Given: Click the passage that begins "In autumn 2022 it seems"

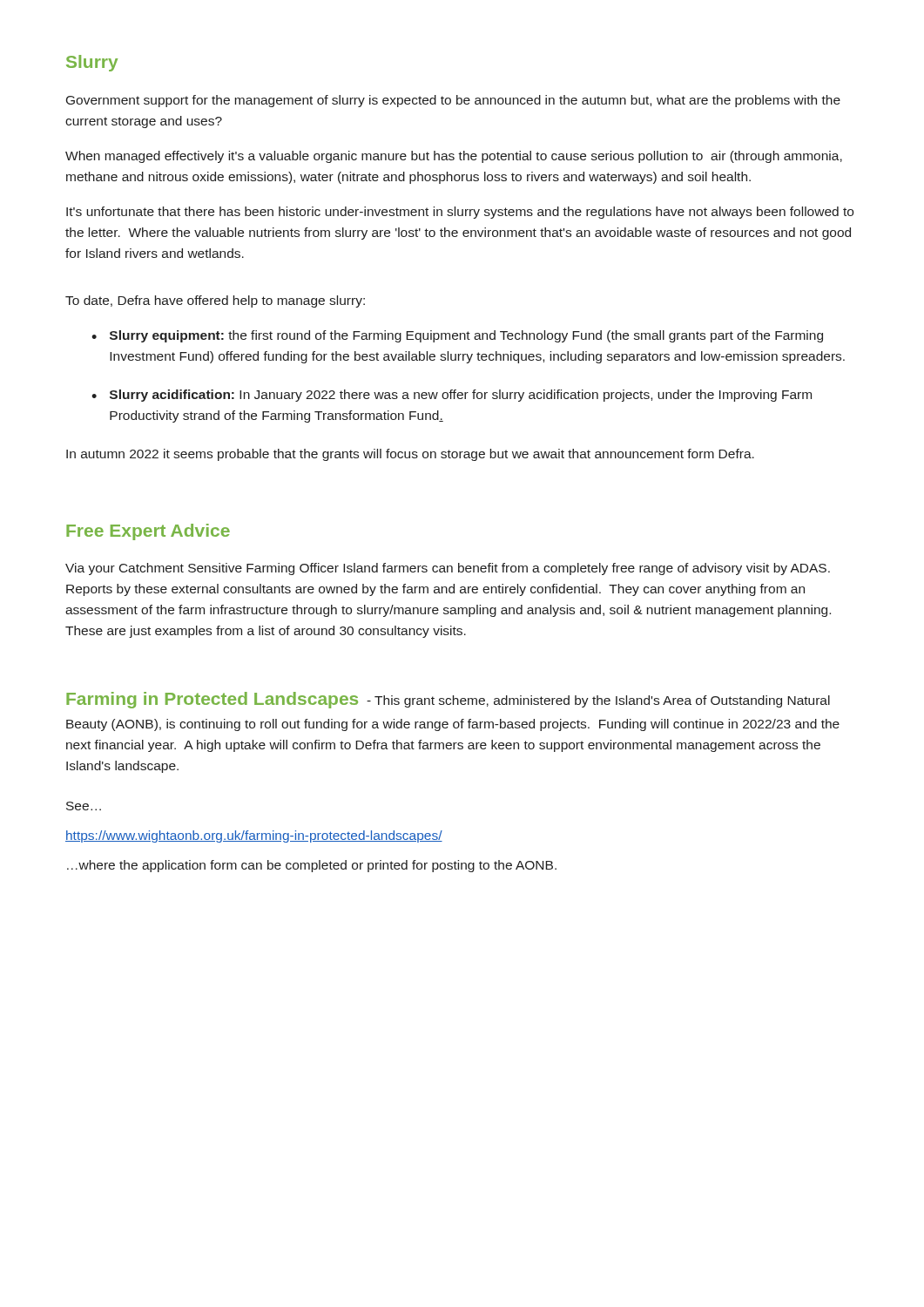Looking at the screenshot, I should (410, 453).
